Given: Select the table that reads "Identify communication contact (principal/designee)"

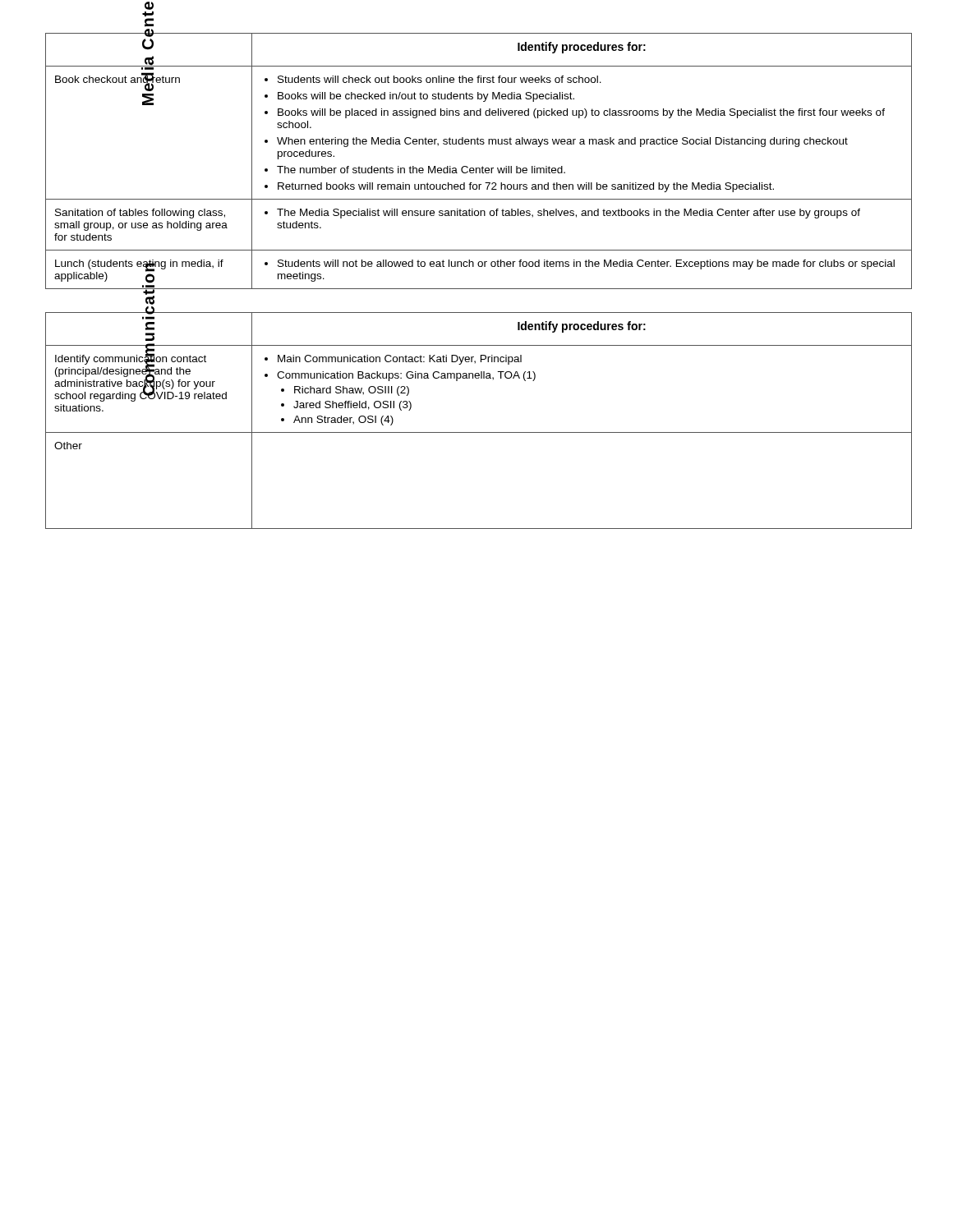Looking at the screenshot, I should [479, 420].
